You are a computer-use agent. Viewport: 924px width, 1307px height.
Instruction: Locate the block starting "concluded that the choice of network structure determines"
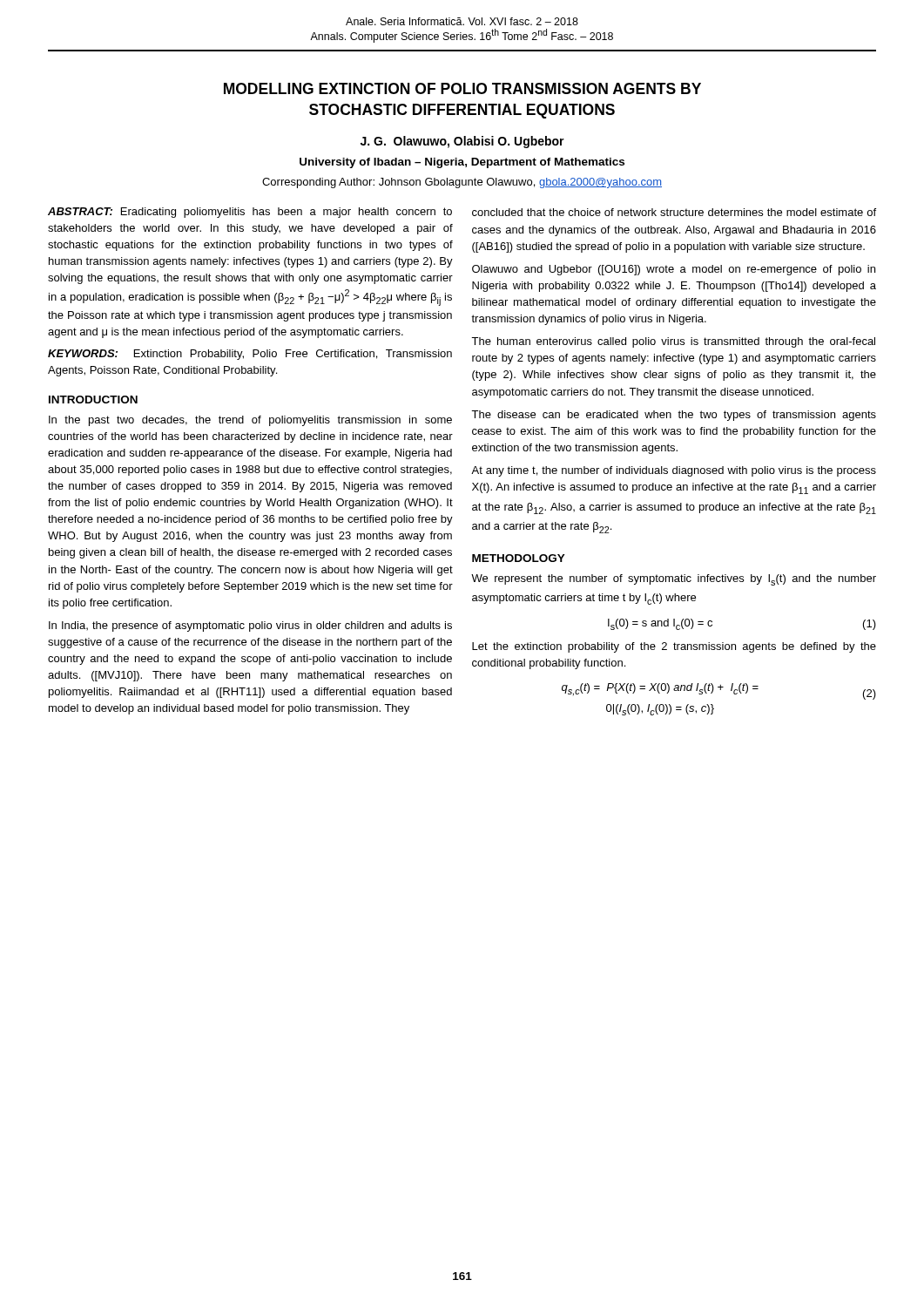[674, 371]
